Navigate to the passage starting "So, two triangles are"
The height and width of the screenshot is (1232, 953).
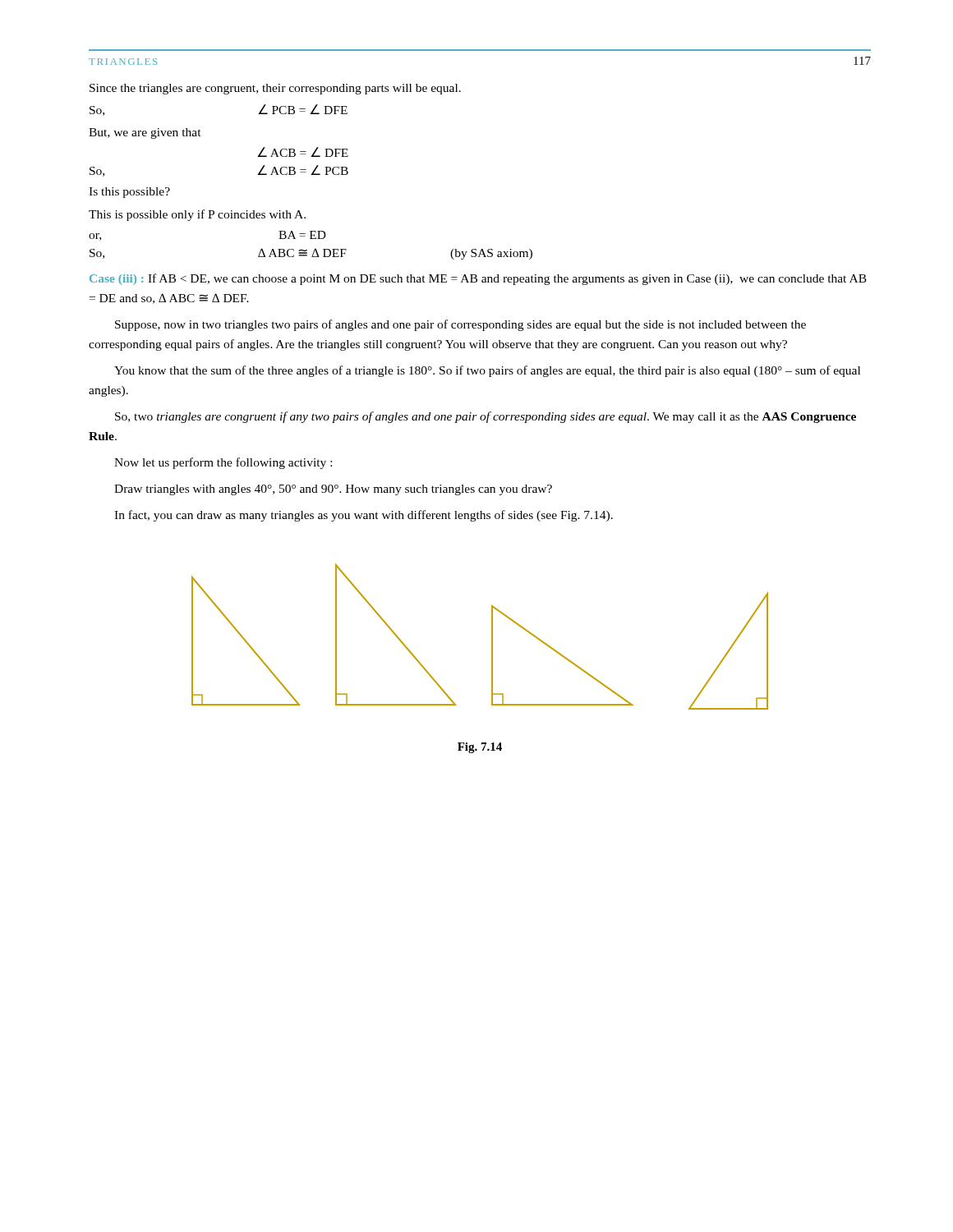(473, 426)
